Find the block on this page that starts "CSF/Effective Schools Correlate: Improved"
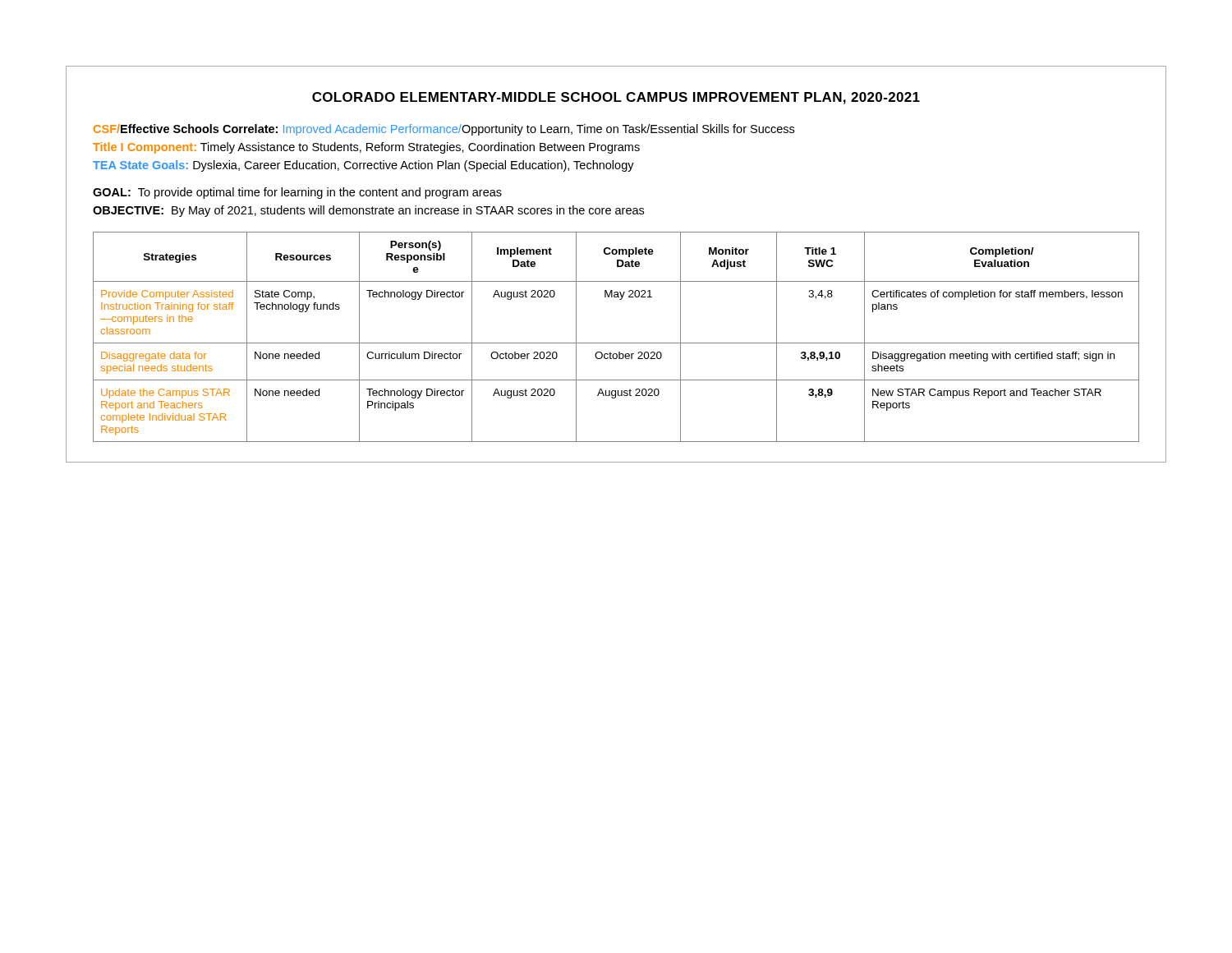The height and width of the screenshot is (953, 1232). 444,147
